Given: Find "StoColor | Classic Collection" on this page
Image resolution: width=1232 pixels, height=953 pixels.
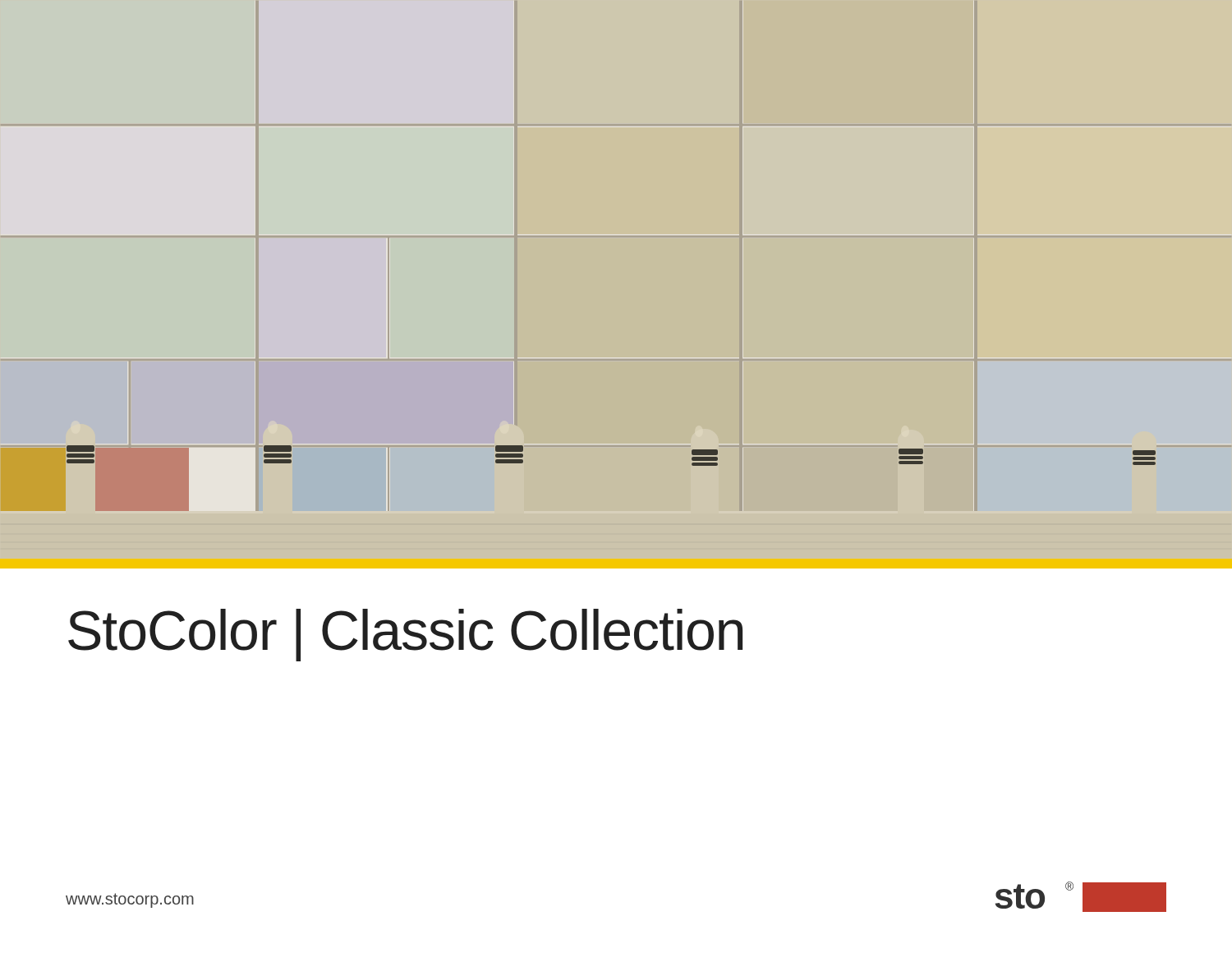Looking at the screenshot, I should pos(406,630).
